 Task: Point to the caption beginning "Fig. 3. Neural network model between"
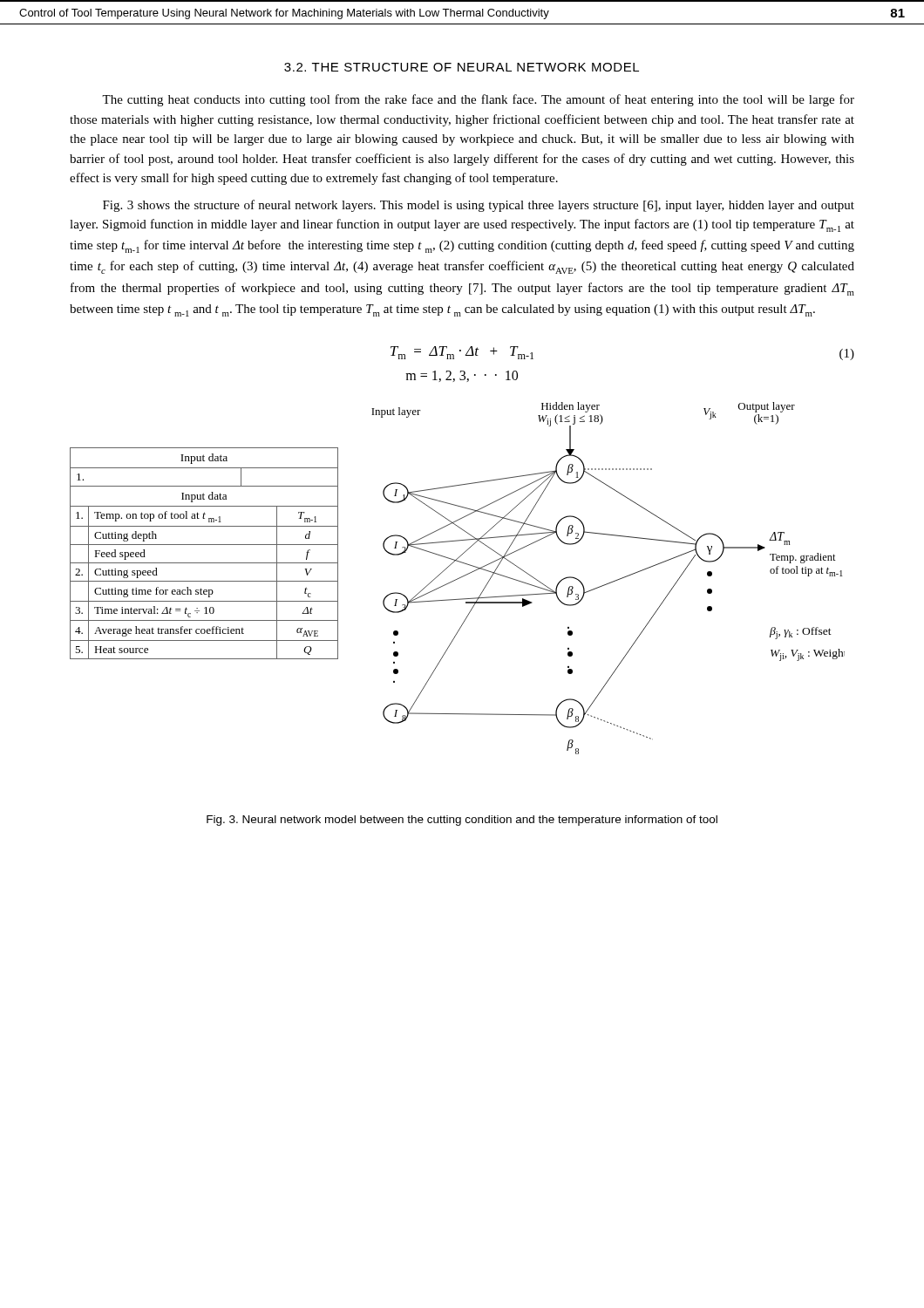click(462, 820)
